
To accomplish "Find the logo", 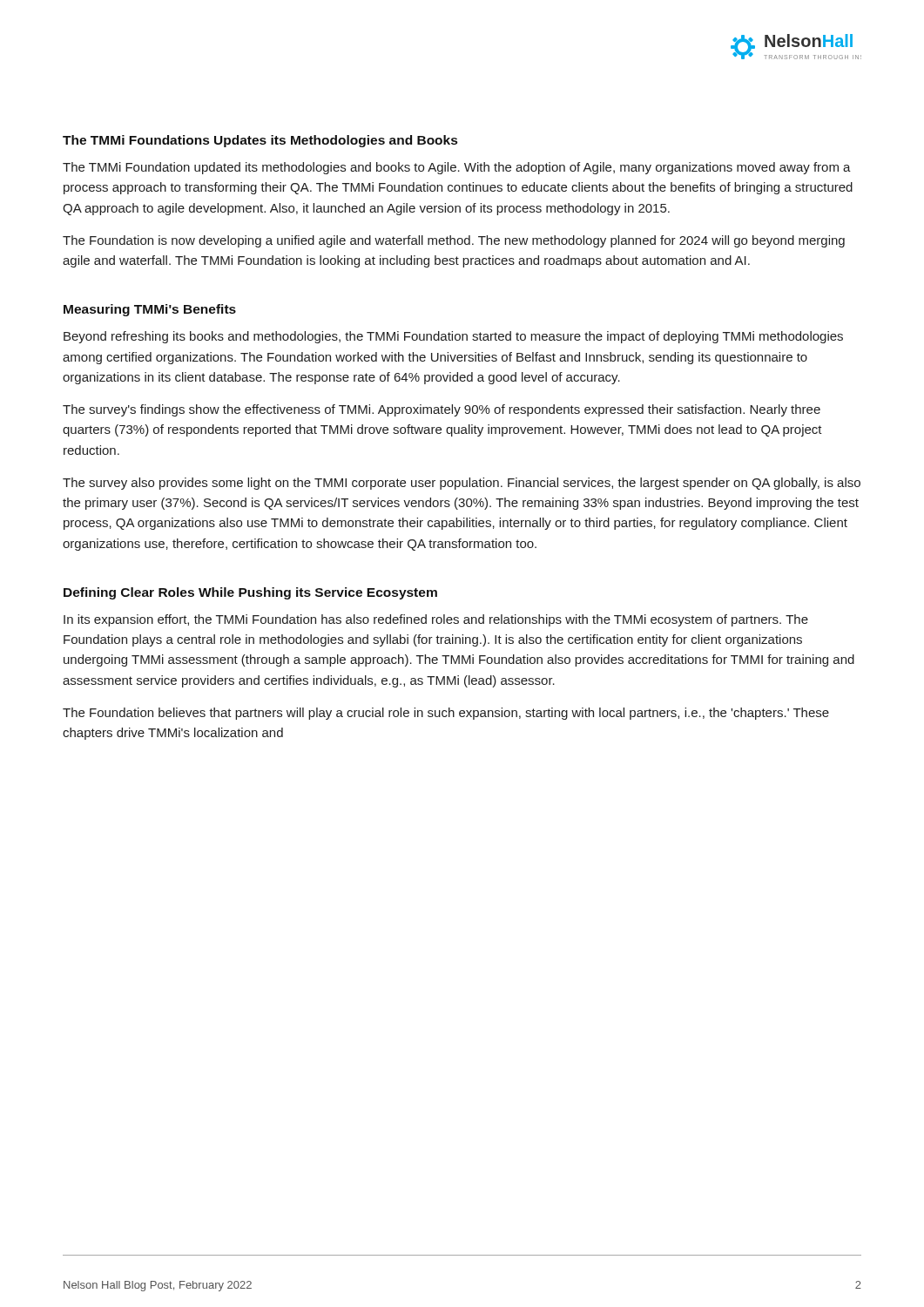I will (792, 48).
